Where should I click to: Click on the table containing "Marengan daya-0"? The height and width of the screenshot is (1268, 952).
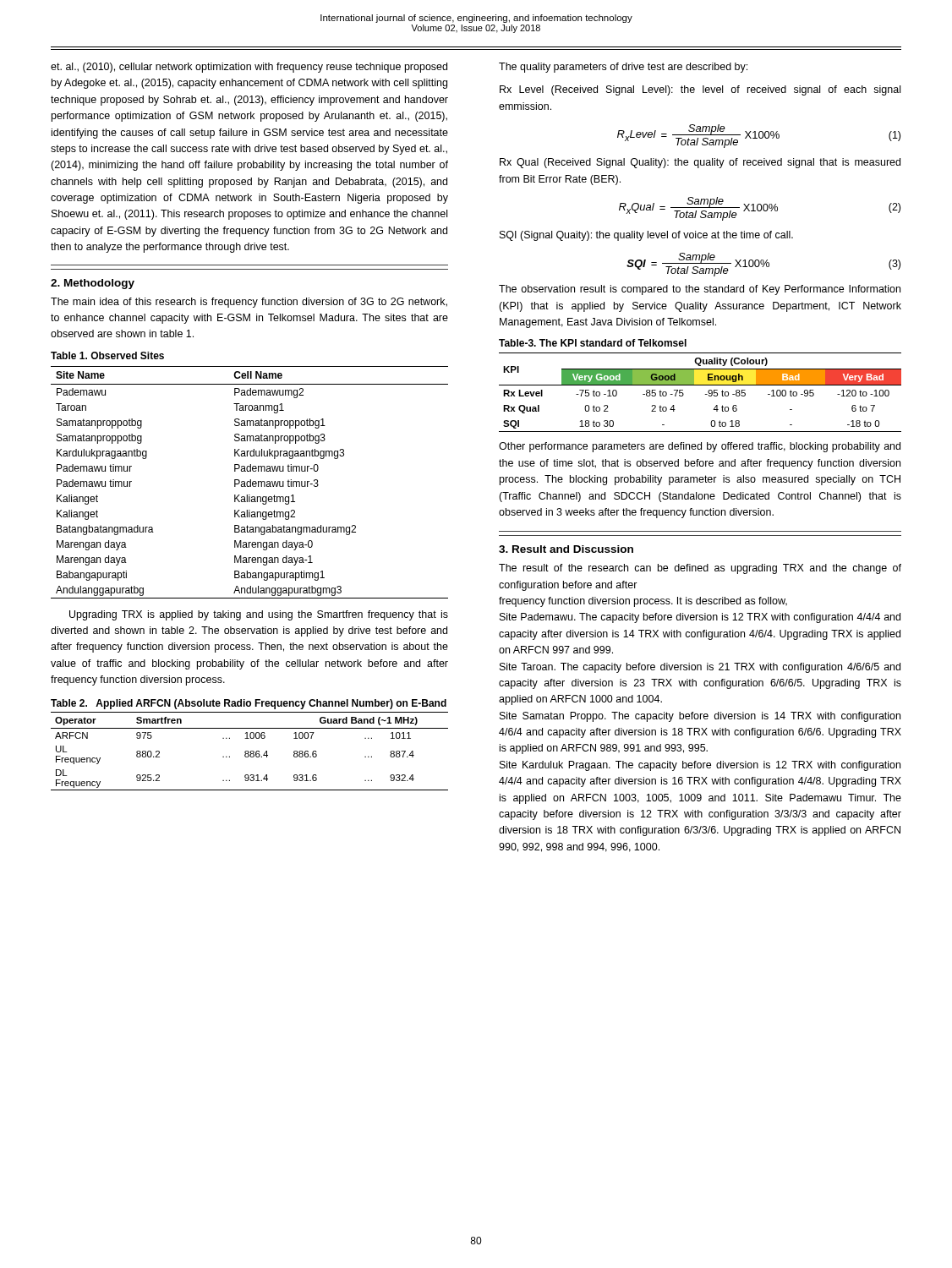249,482
